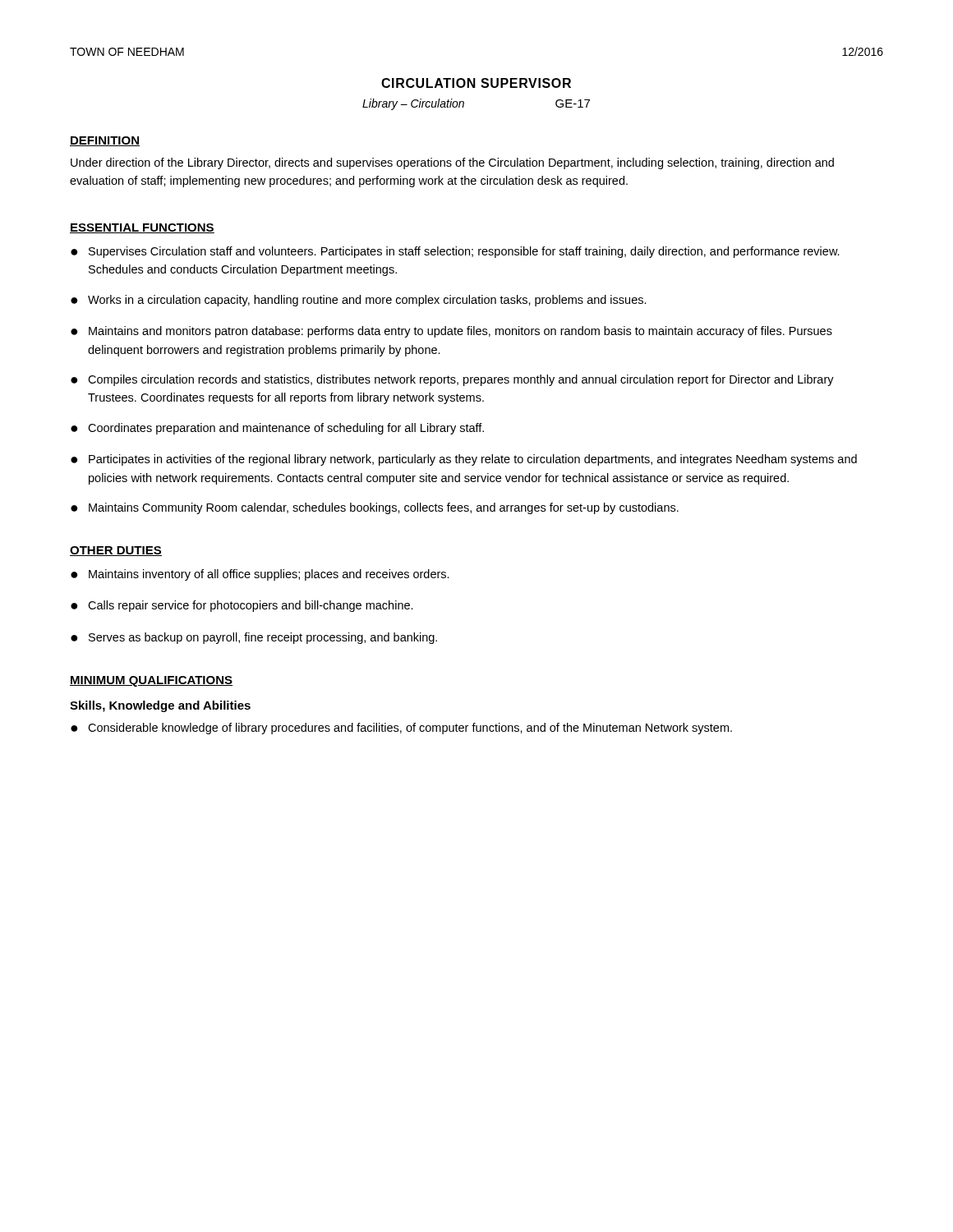Image resolution: width=953 pixels, height=1232 pixels.
Task: Find the list item containing "● Serves as backup"
Action: [254, 638]
